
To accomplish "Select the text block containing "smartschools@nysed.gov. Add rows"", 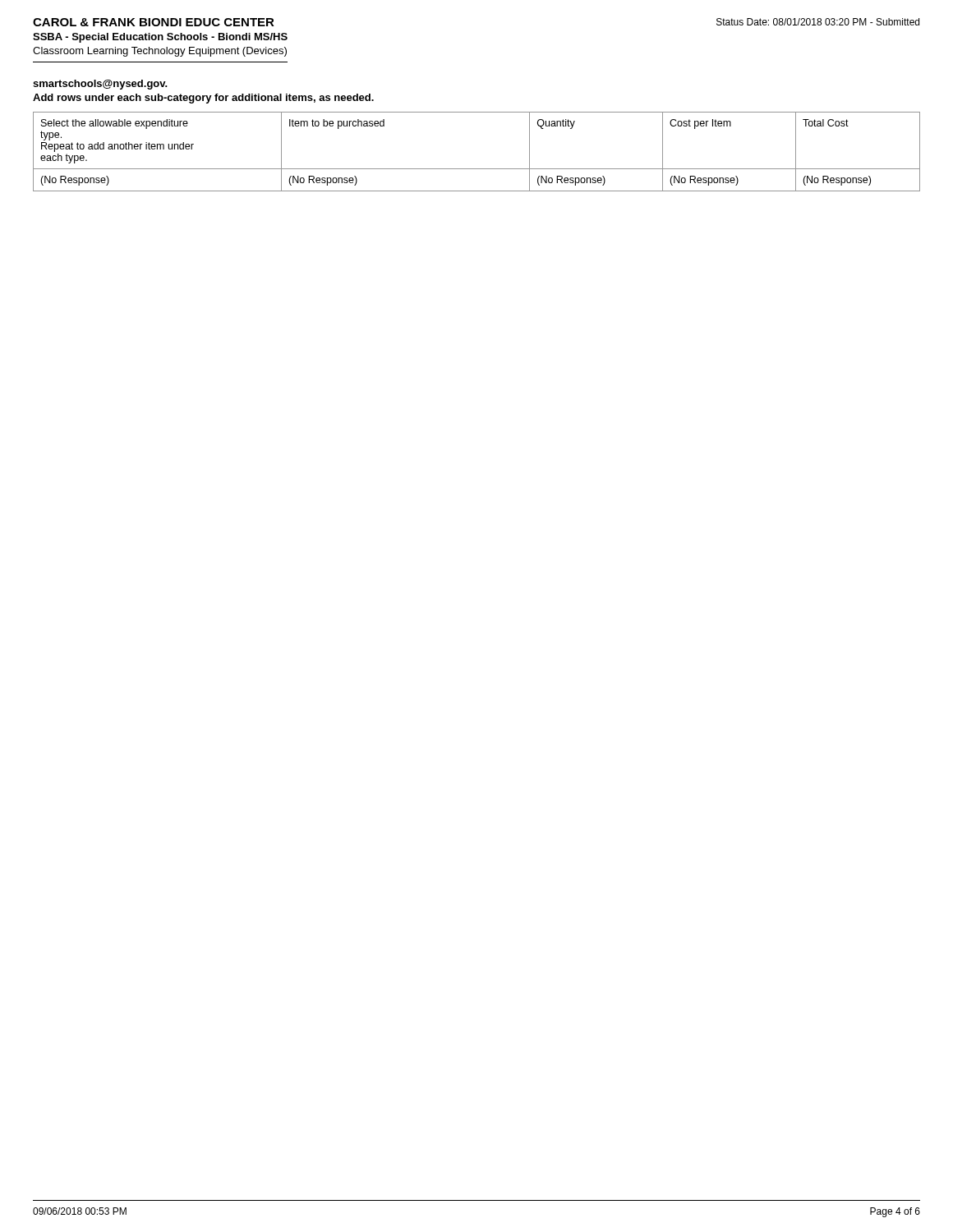I will coord(100,85).
